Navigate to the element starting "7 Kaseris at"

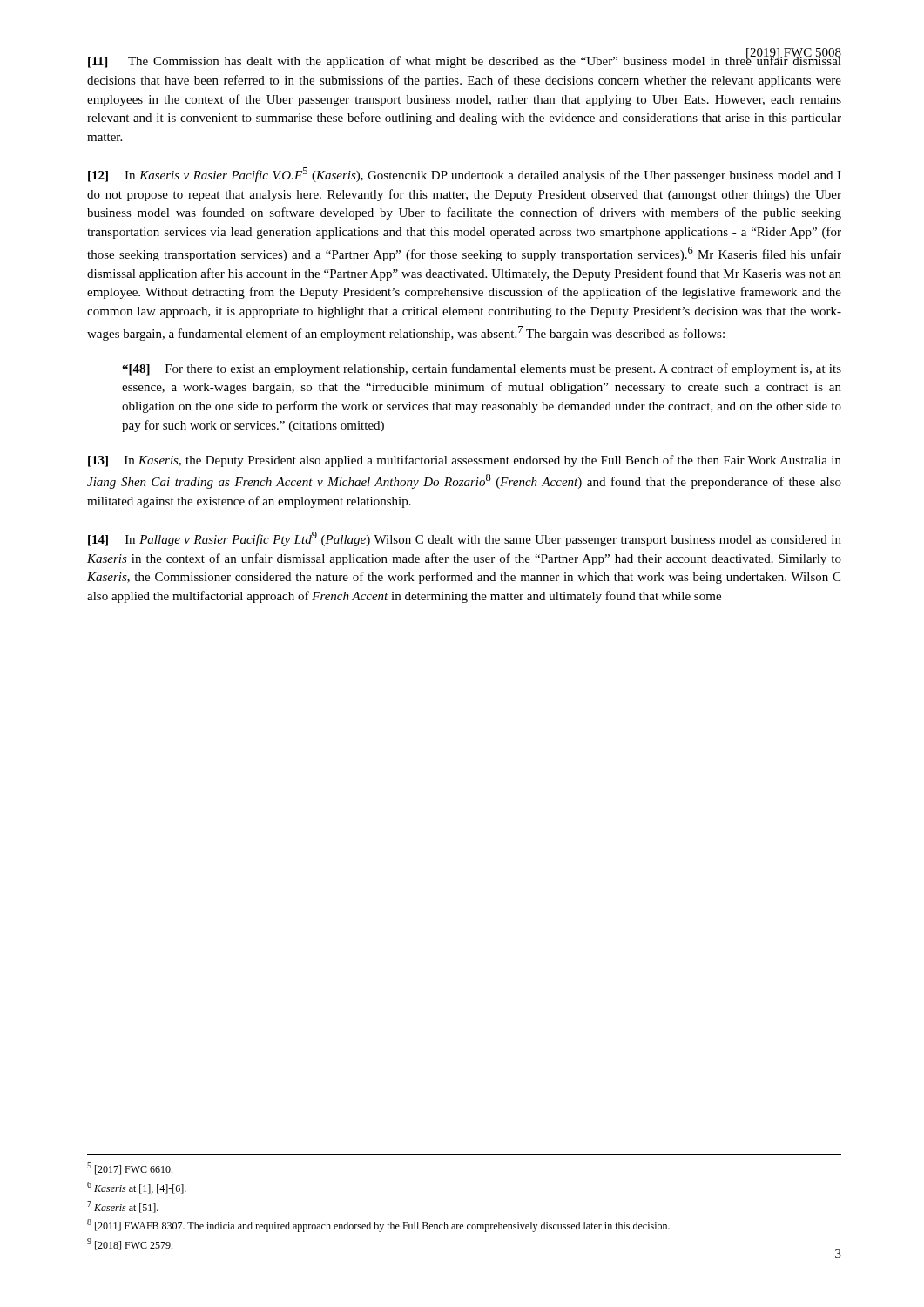[123, 1206]
